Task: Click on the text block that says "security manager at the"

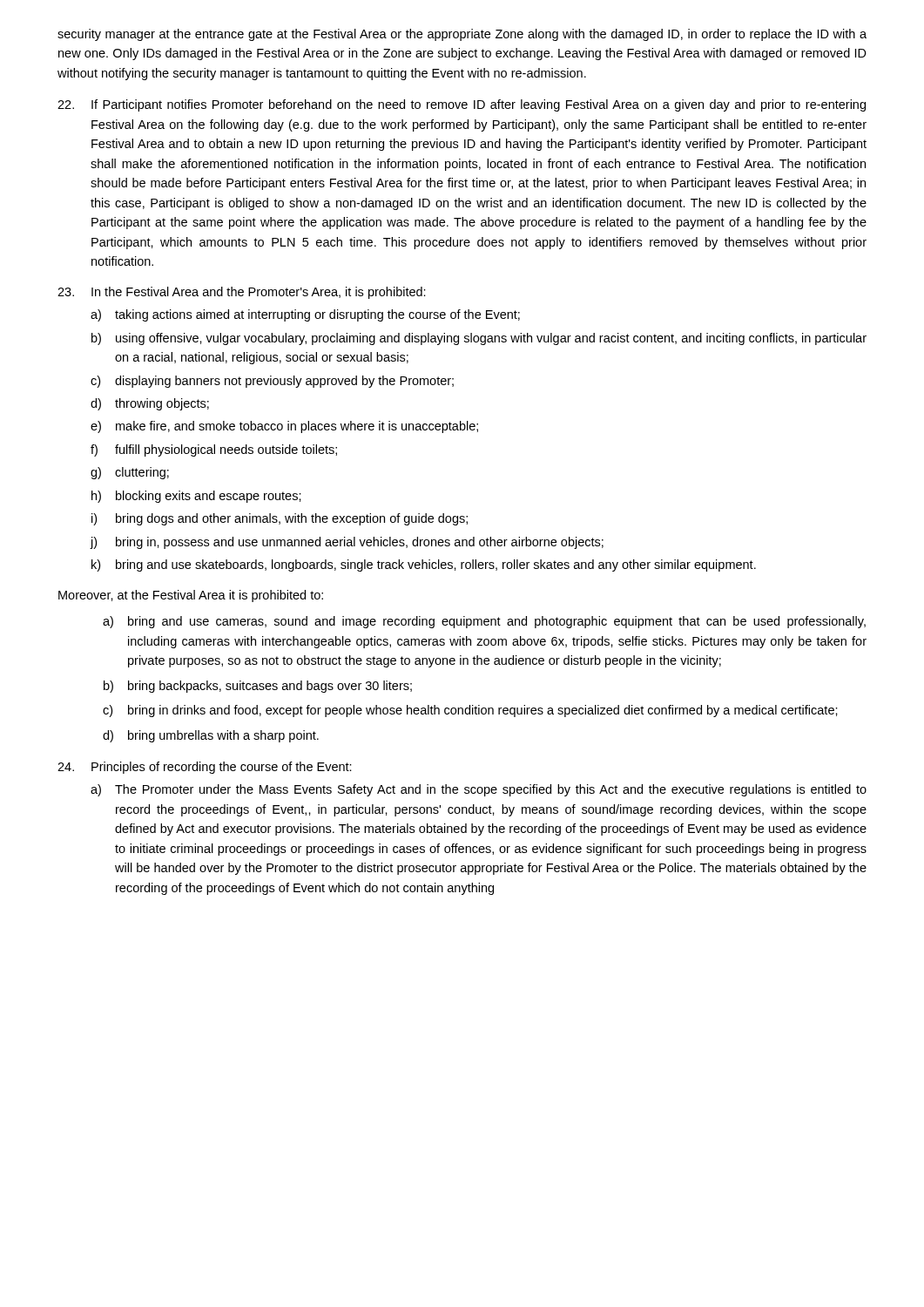Action: coord(462,54)
